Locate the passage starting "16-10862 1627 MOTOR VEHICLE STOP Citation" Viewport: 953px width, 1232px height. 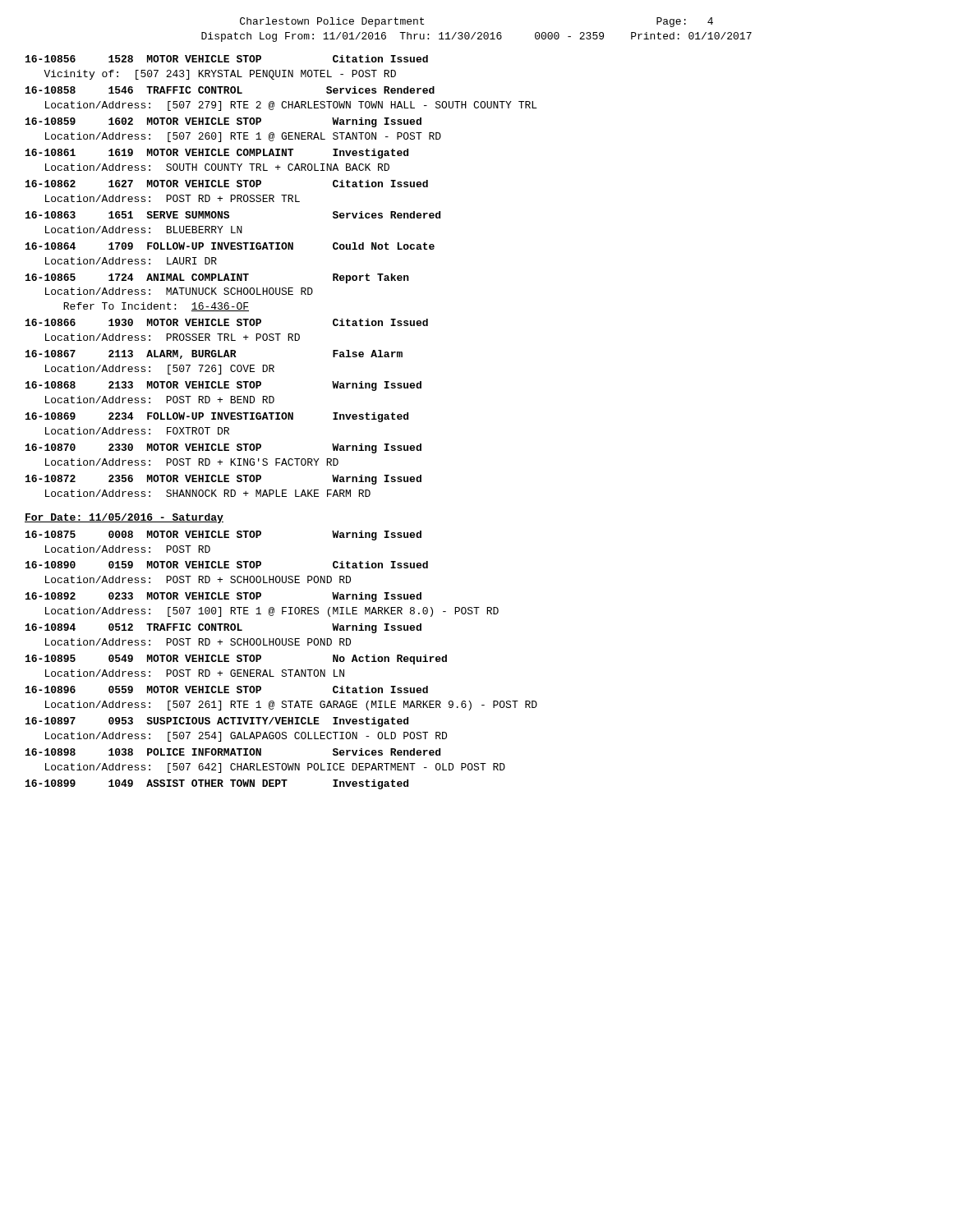227,192
